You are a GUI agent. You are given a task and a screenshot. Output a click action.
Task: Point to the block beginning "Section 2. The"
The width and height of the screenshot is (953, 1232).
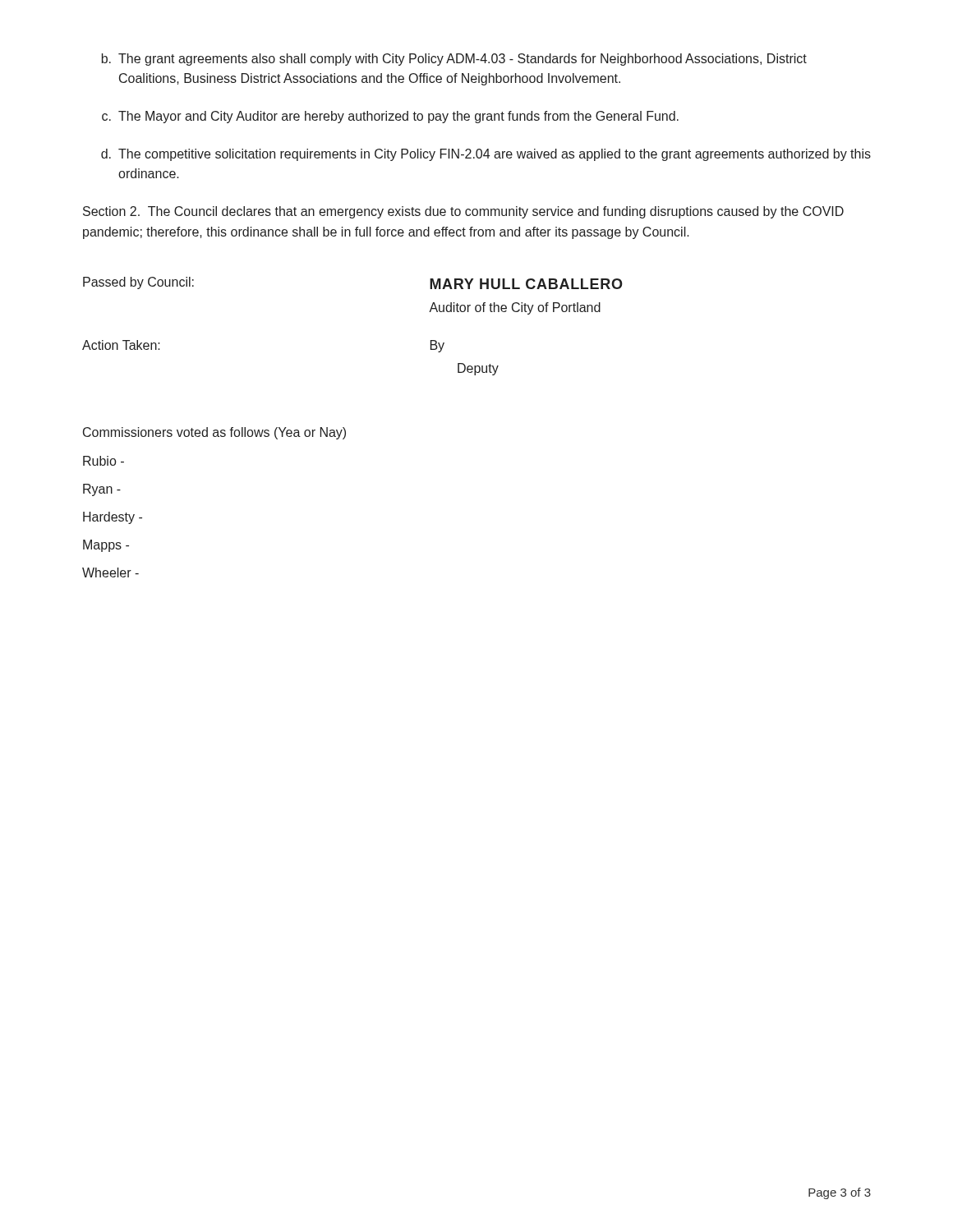(463, 222)
